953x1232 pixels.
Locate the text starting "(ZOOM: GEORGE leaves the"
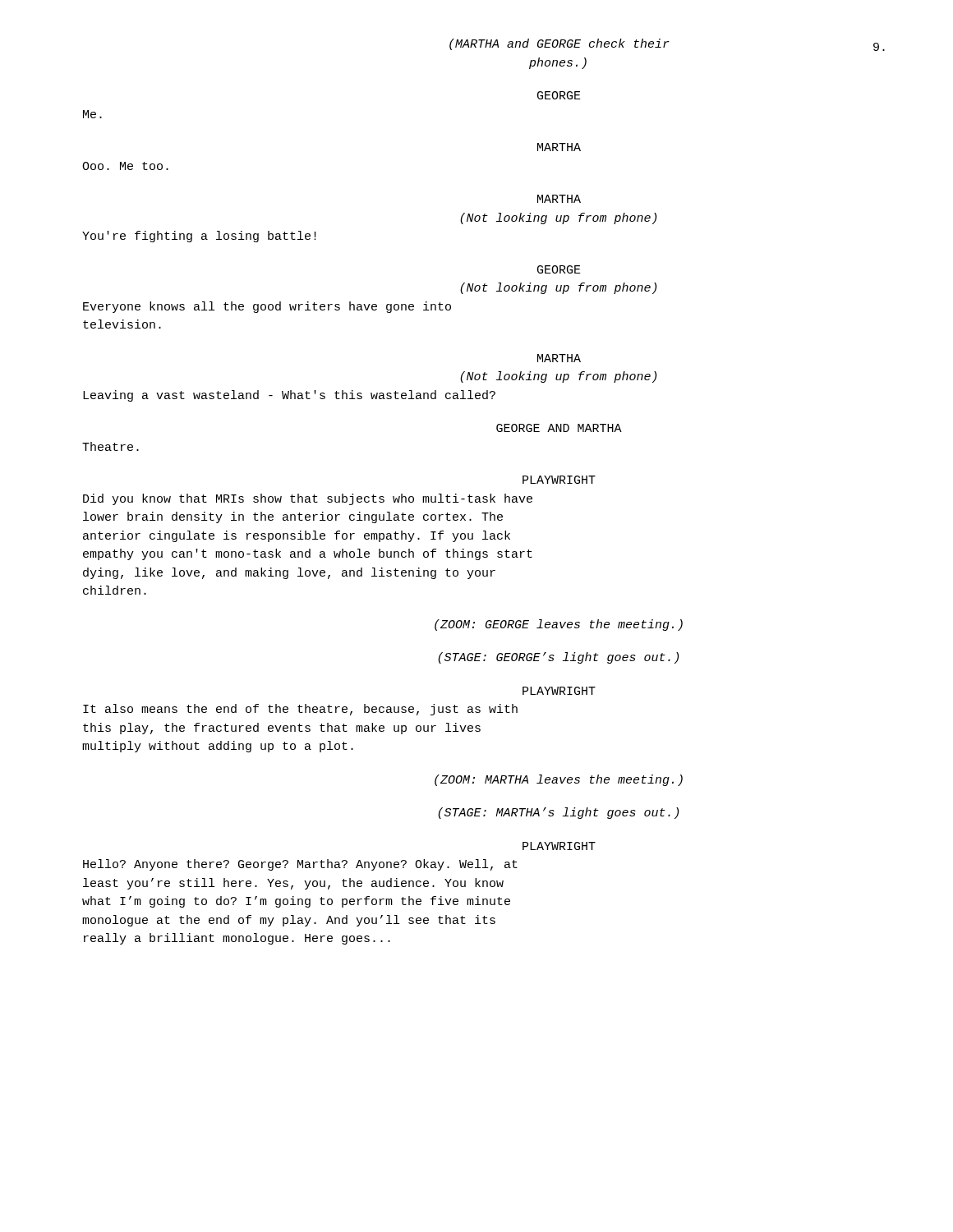(559, 626)
